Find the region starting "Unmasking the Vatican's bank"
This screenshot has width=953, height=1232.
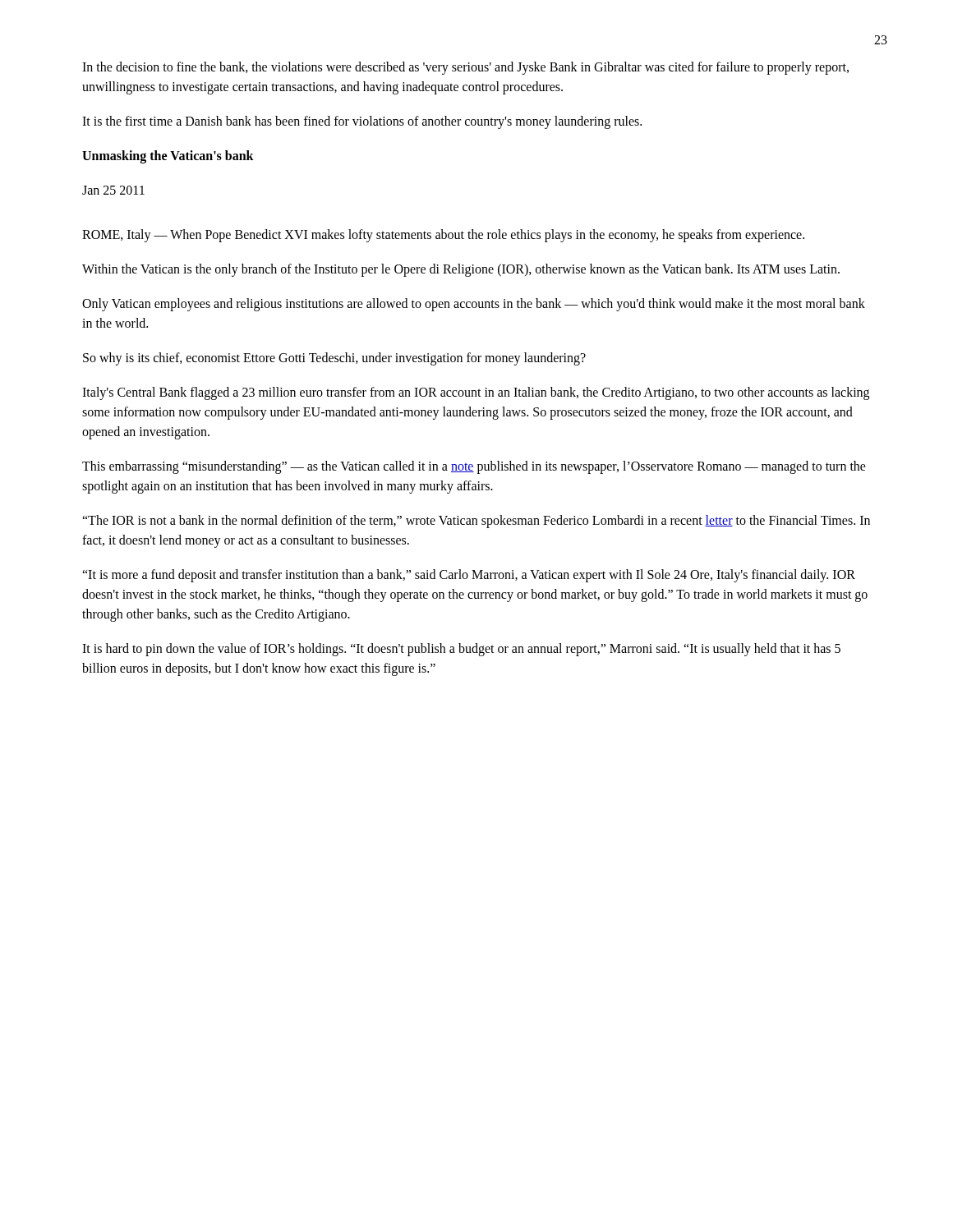168,156
